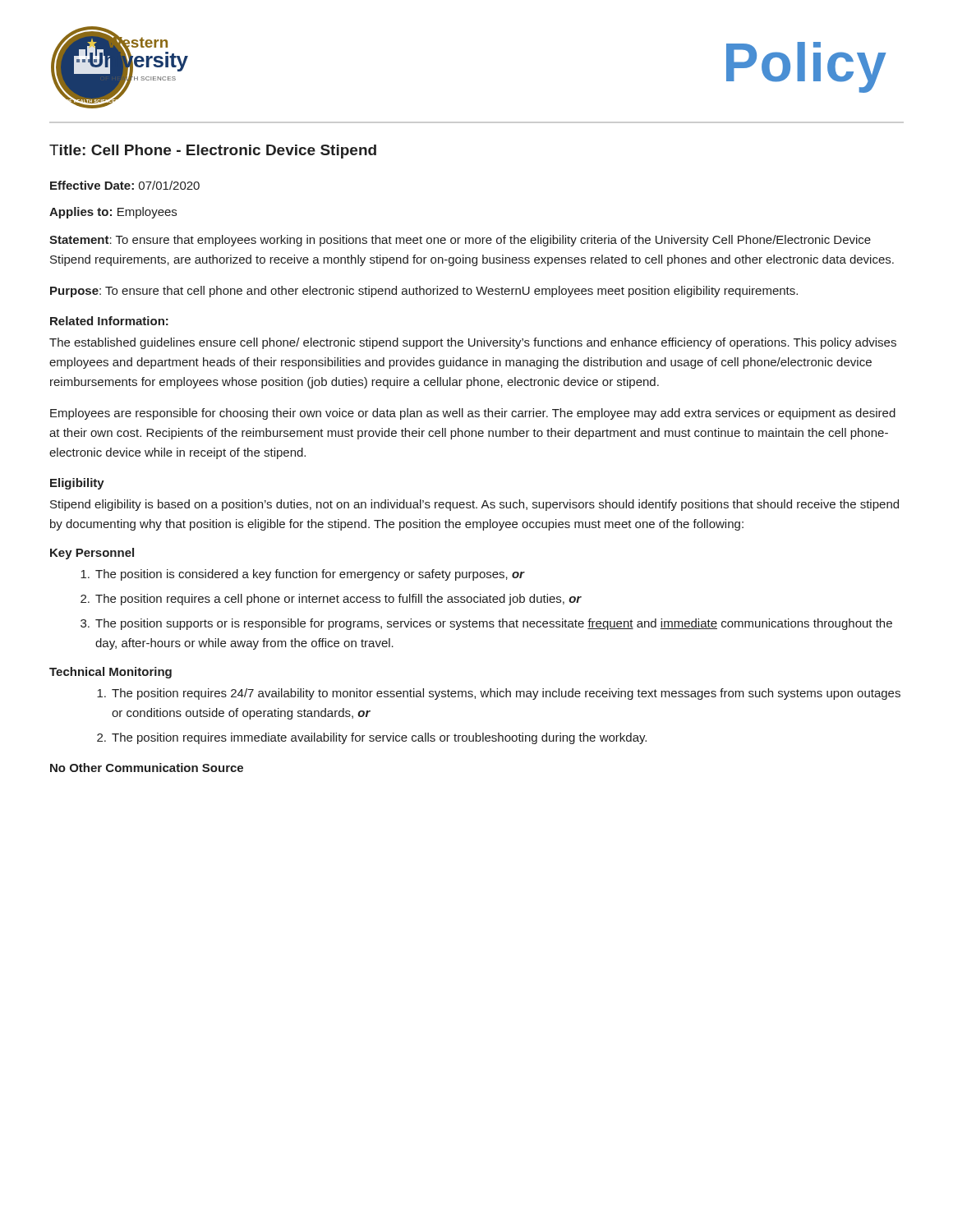Navigate to the region starting "Key Personnel"
The image size is (953, 1232).
tap(92, 552)
